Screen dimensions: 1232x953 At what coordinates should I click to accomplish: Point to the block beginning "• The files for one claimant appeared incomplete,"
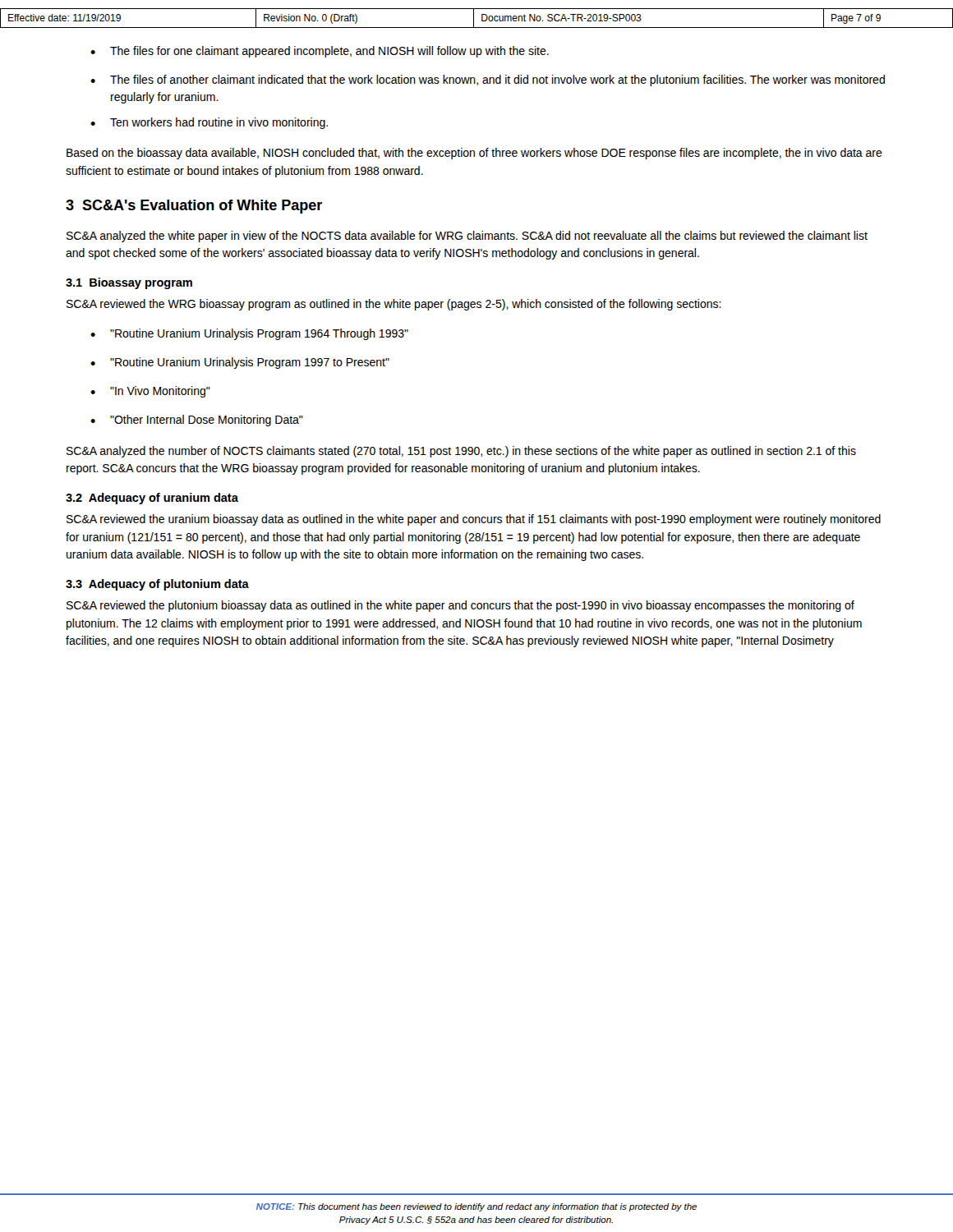(320, 53)
